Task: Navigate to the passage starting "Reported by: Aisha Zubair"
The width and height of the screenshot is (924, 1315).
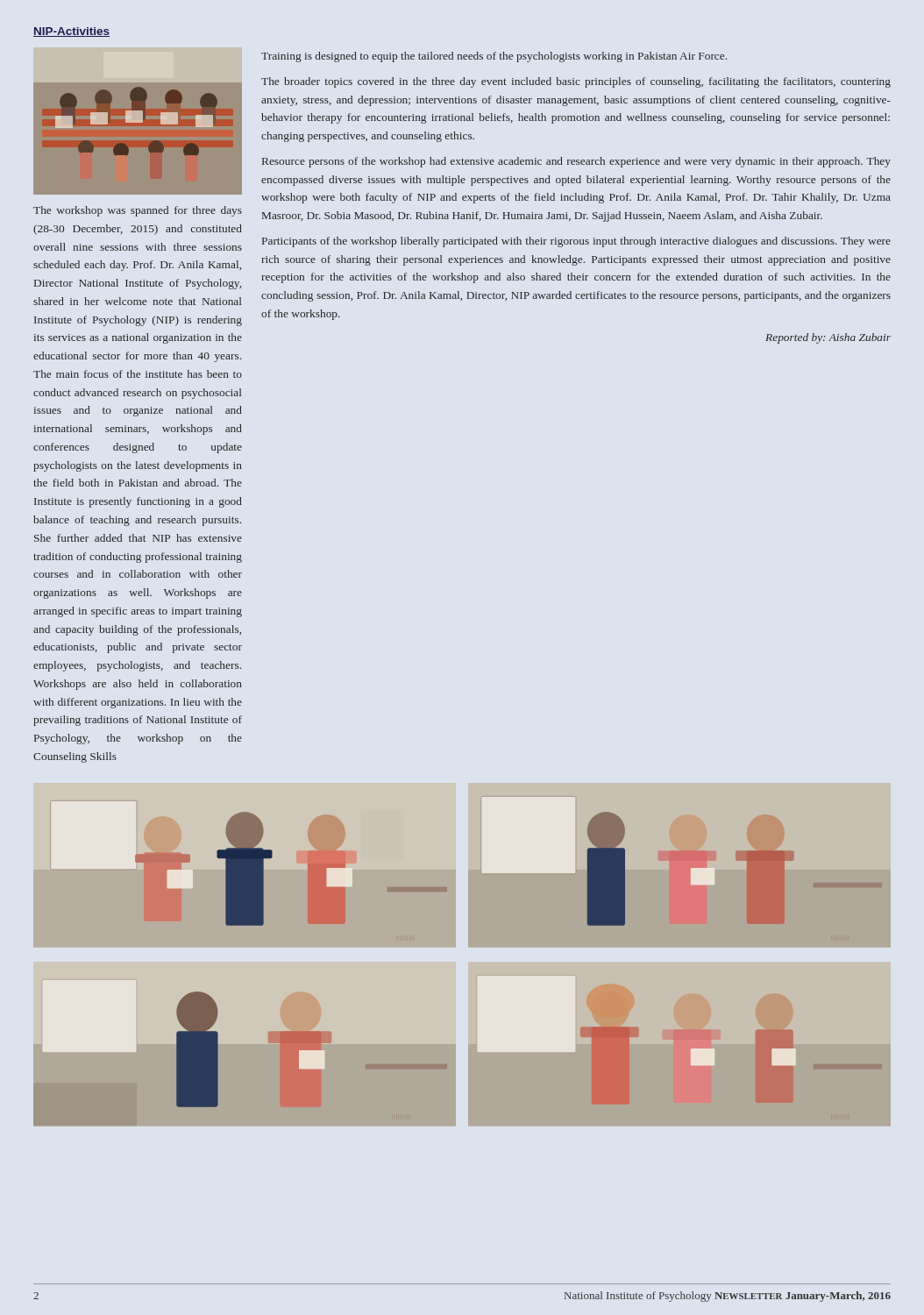Action: click(x=828, y=337)
